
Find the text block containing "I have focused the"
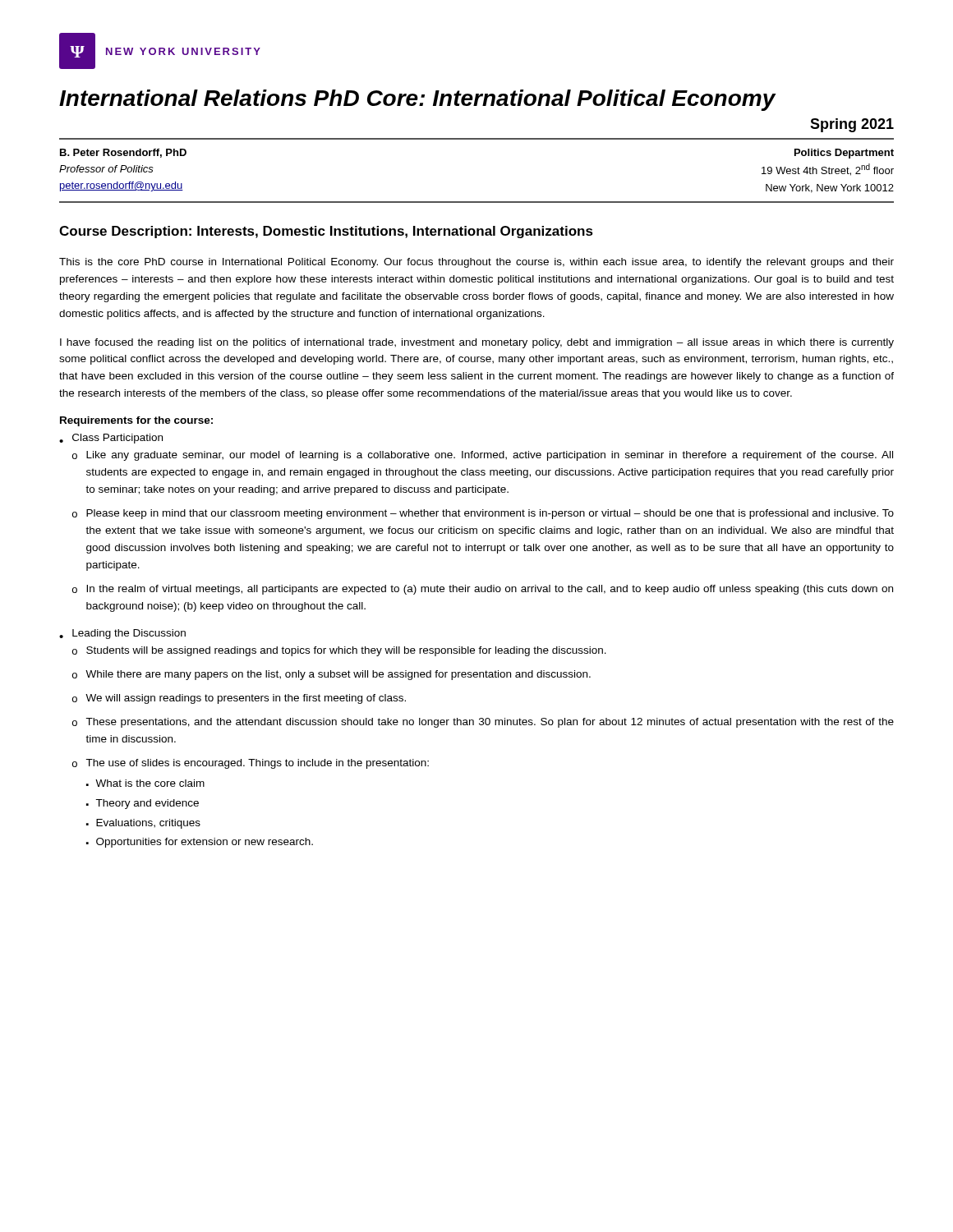[x=476, y=368]
